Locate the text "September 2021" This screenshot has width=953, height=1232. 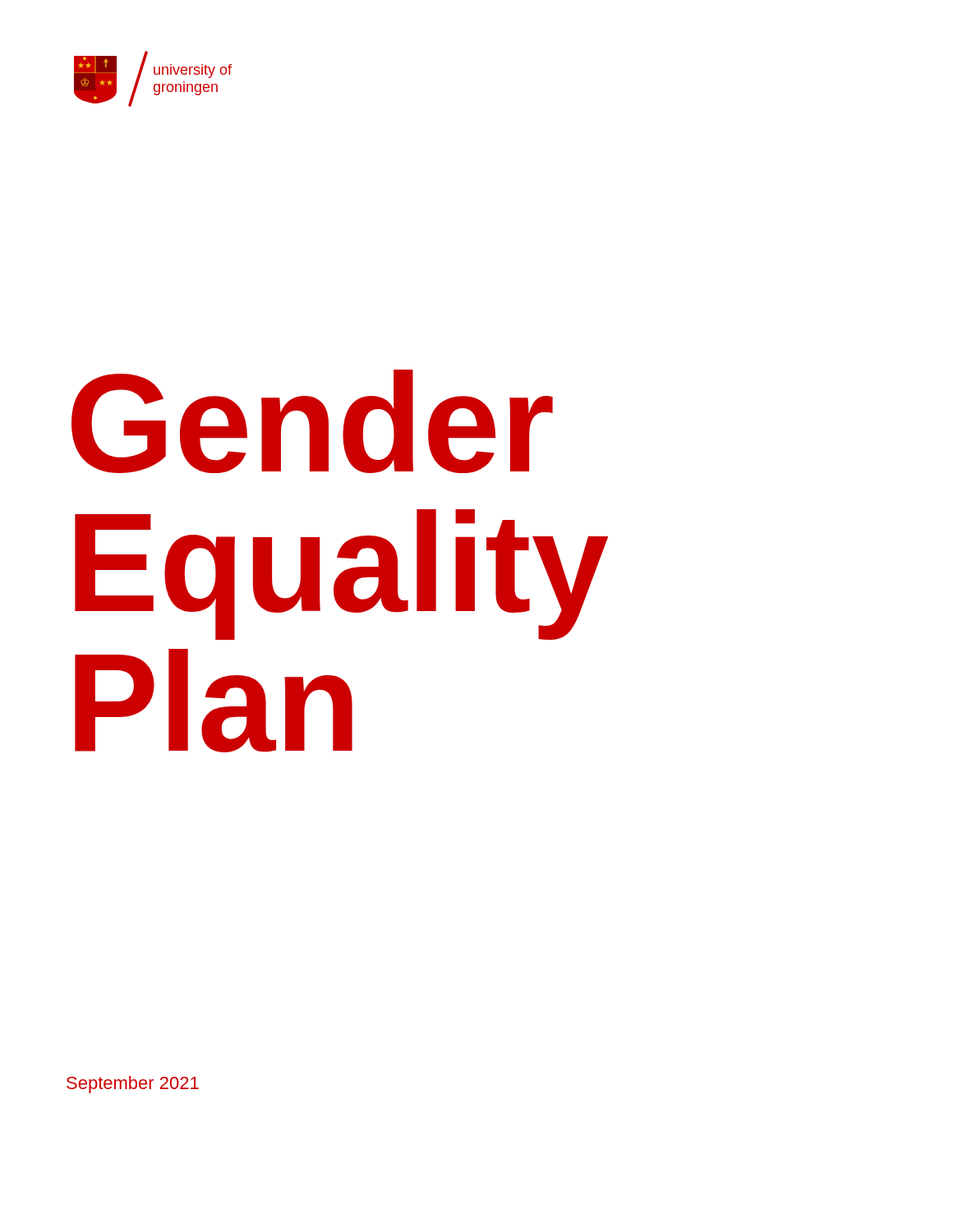(133, 1083)
